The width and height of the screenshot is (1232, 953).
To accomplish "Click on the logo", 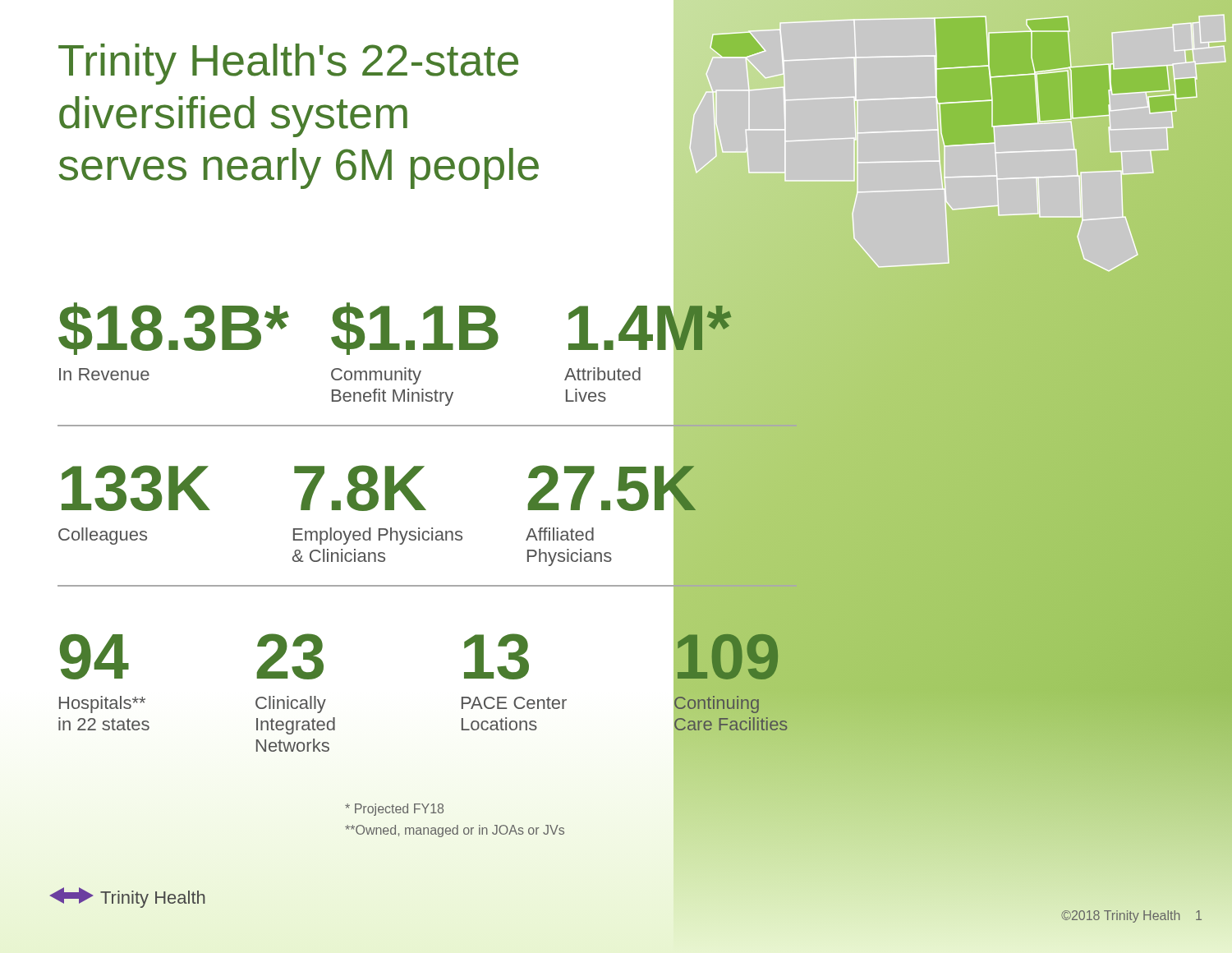I will pyautogui.click(x=140, y=897).
